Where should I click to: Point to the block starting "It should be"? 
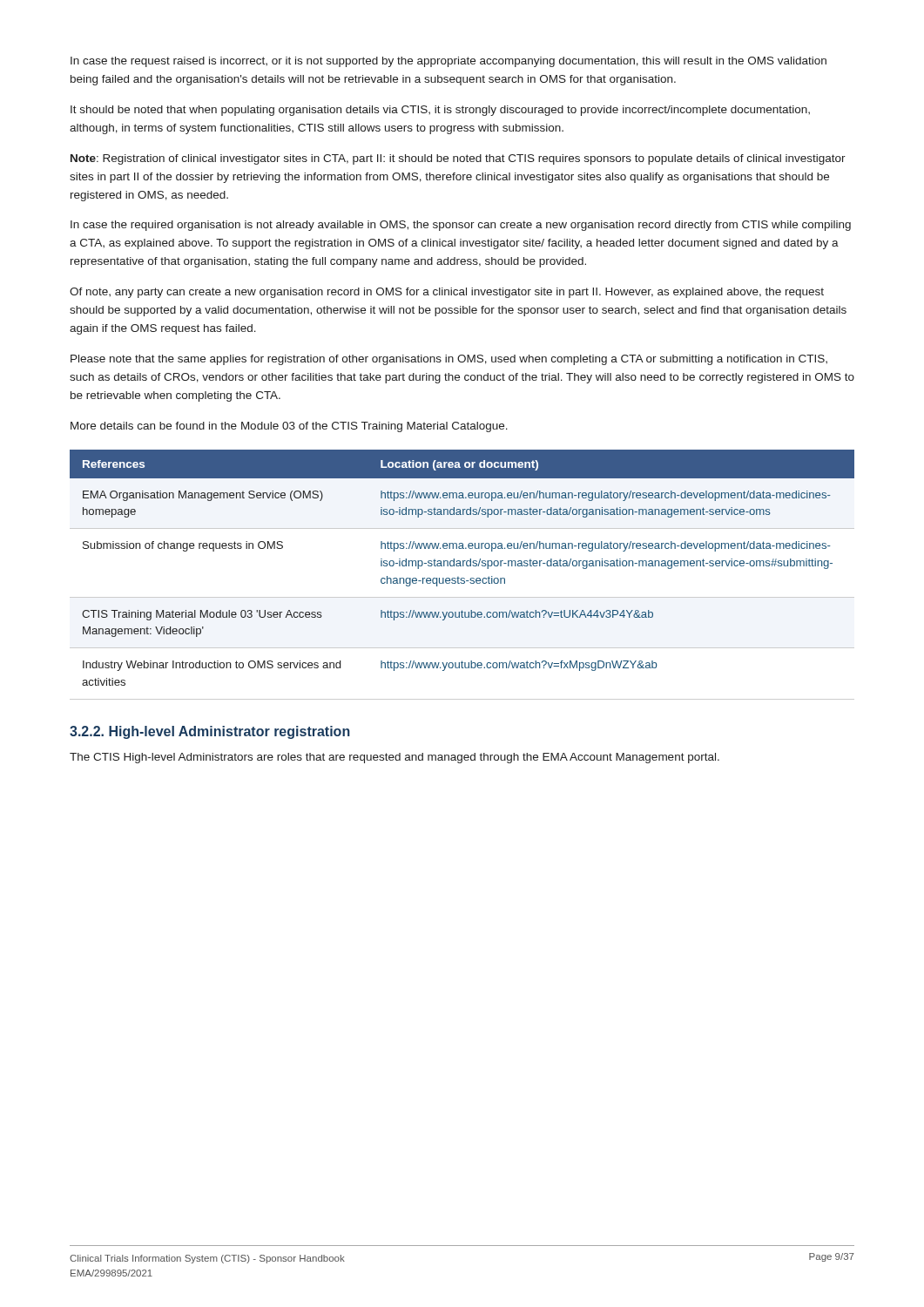pyautogui.click(x=440, y=118)
